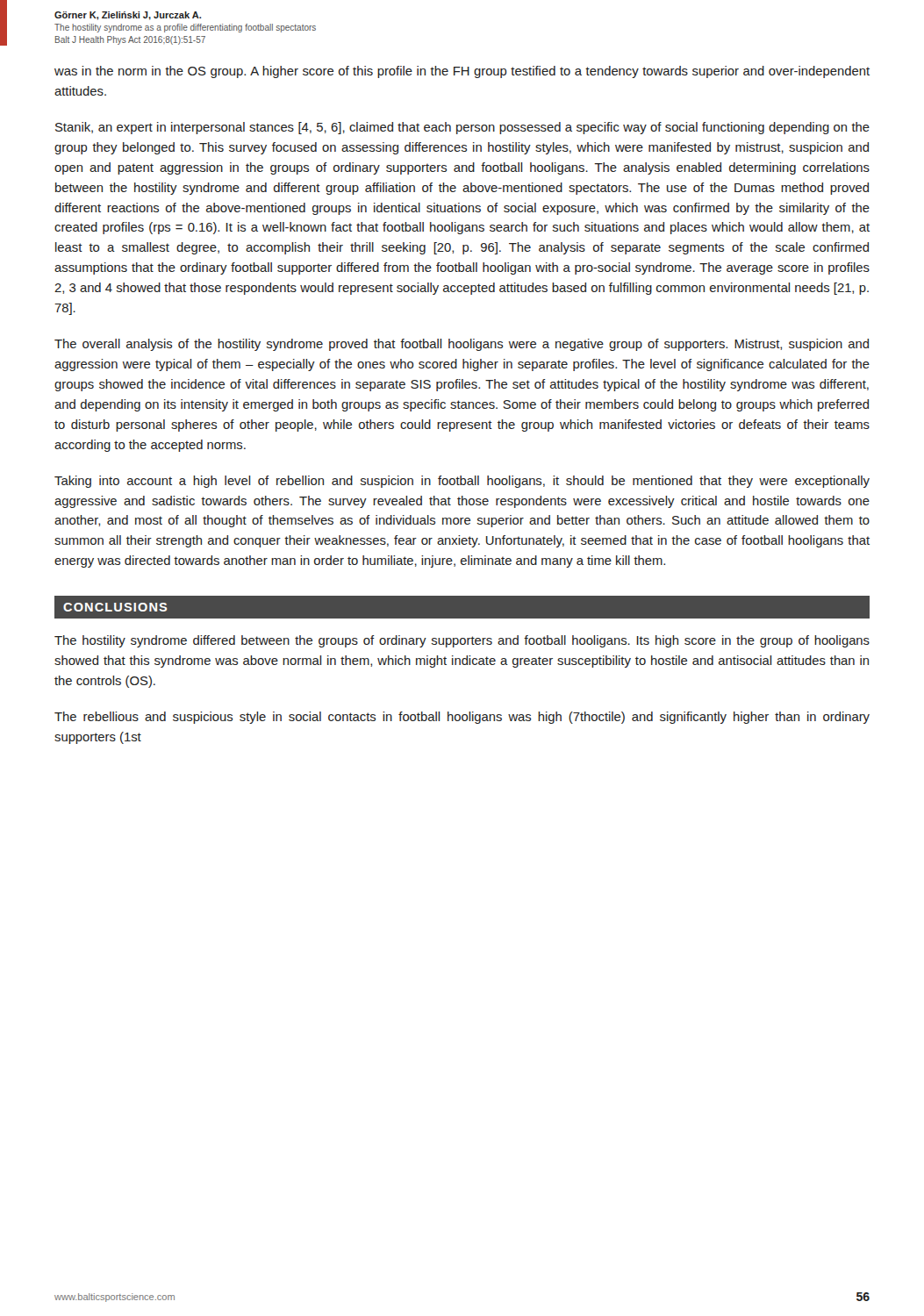
Task: Select the block starting "The overall analysis of the hostility"
Action: 462,394
